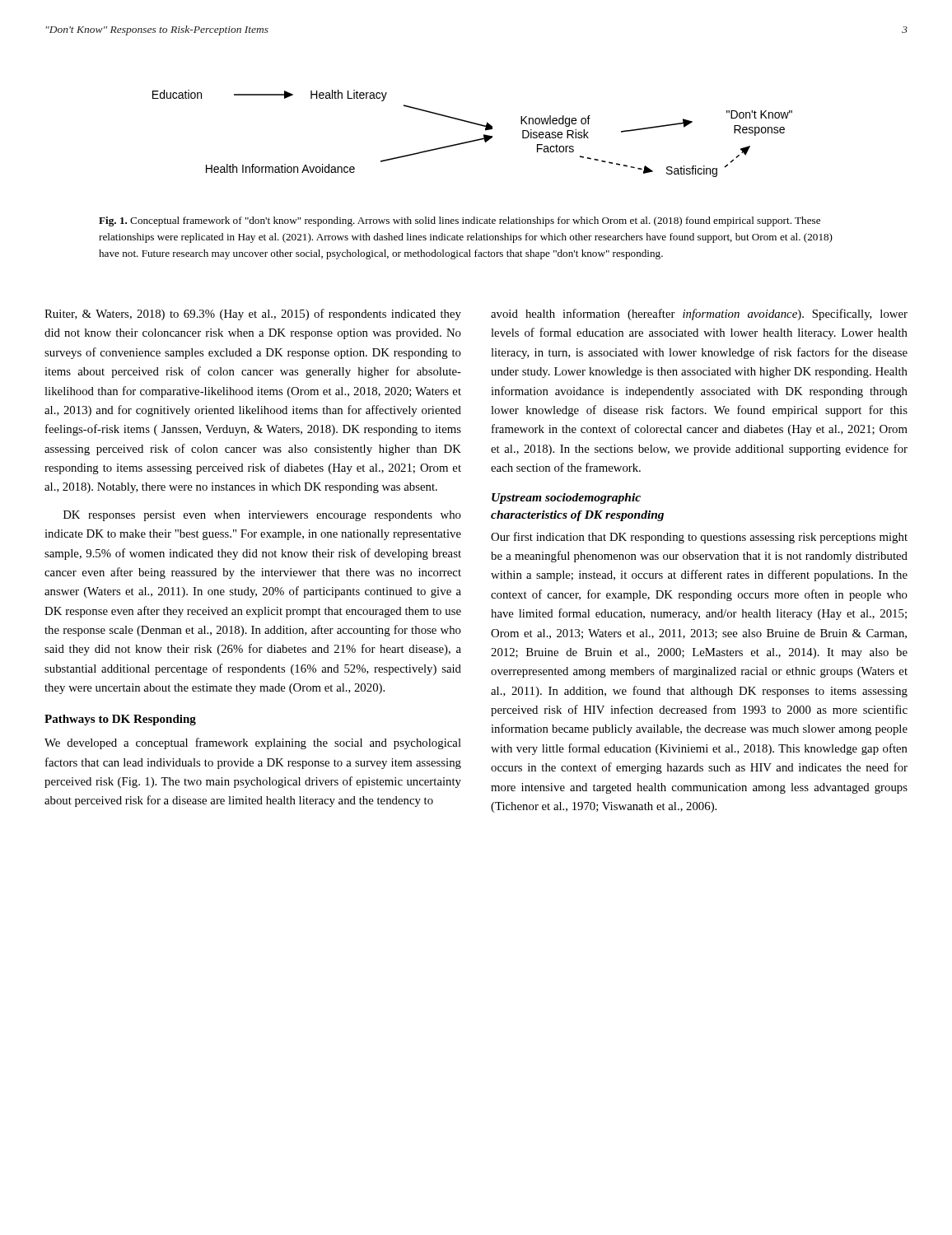The width and height of the screenshot is (952, 1235).
Task: Click the caption that begins "Fig. 1. Conceptual framework of "don't"
Action: [466, 237]
